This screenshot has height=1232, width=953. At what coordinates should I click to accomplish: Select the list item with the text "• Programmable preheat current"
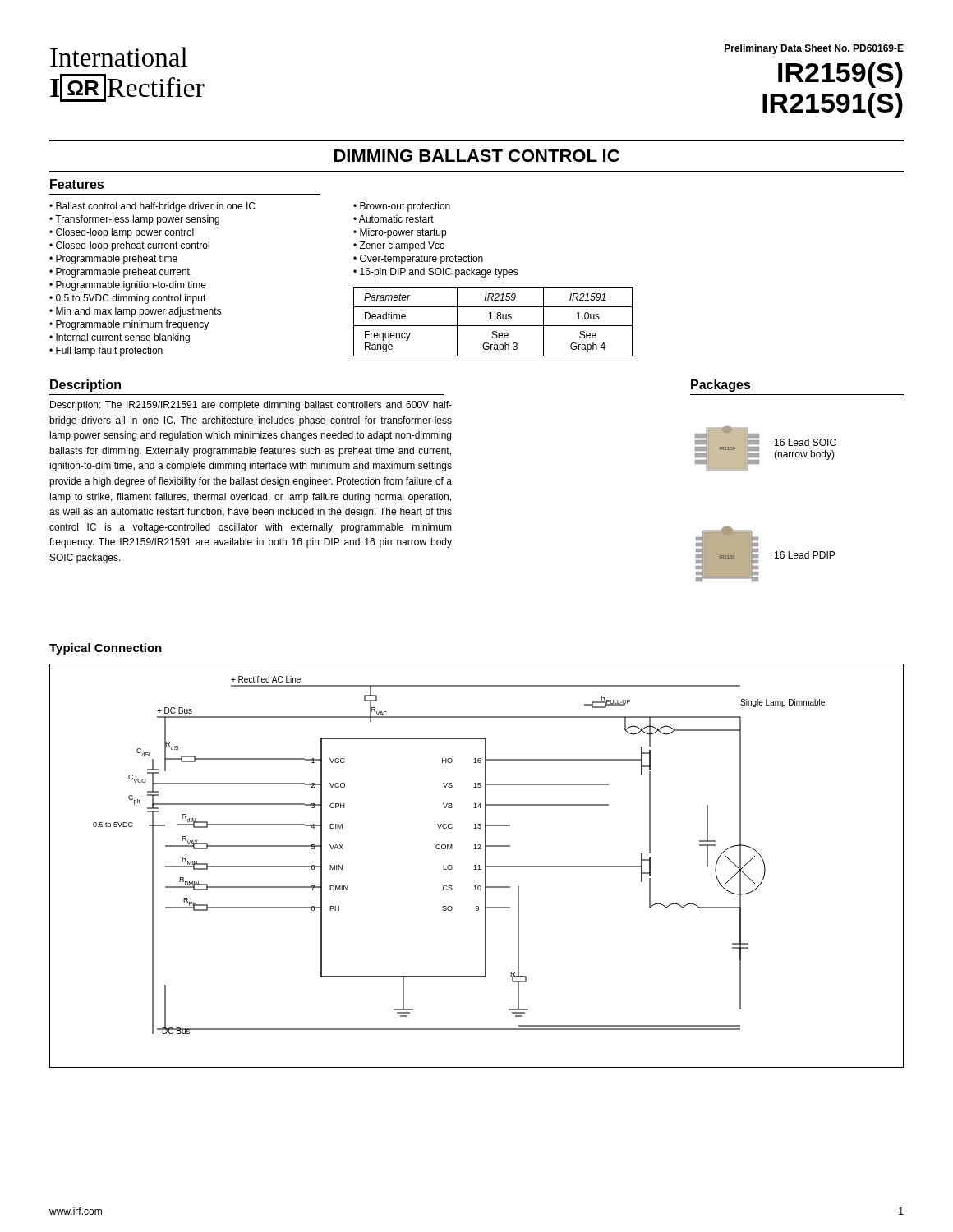click(x=120, y=272)
